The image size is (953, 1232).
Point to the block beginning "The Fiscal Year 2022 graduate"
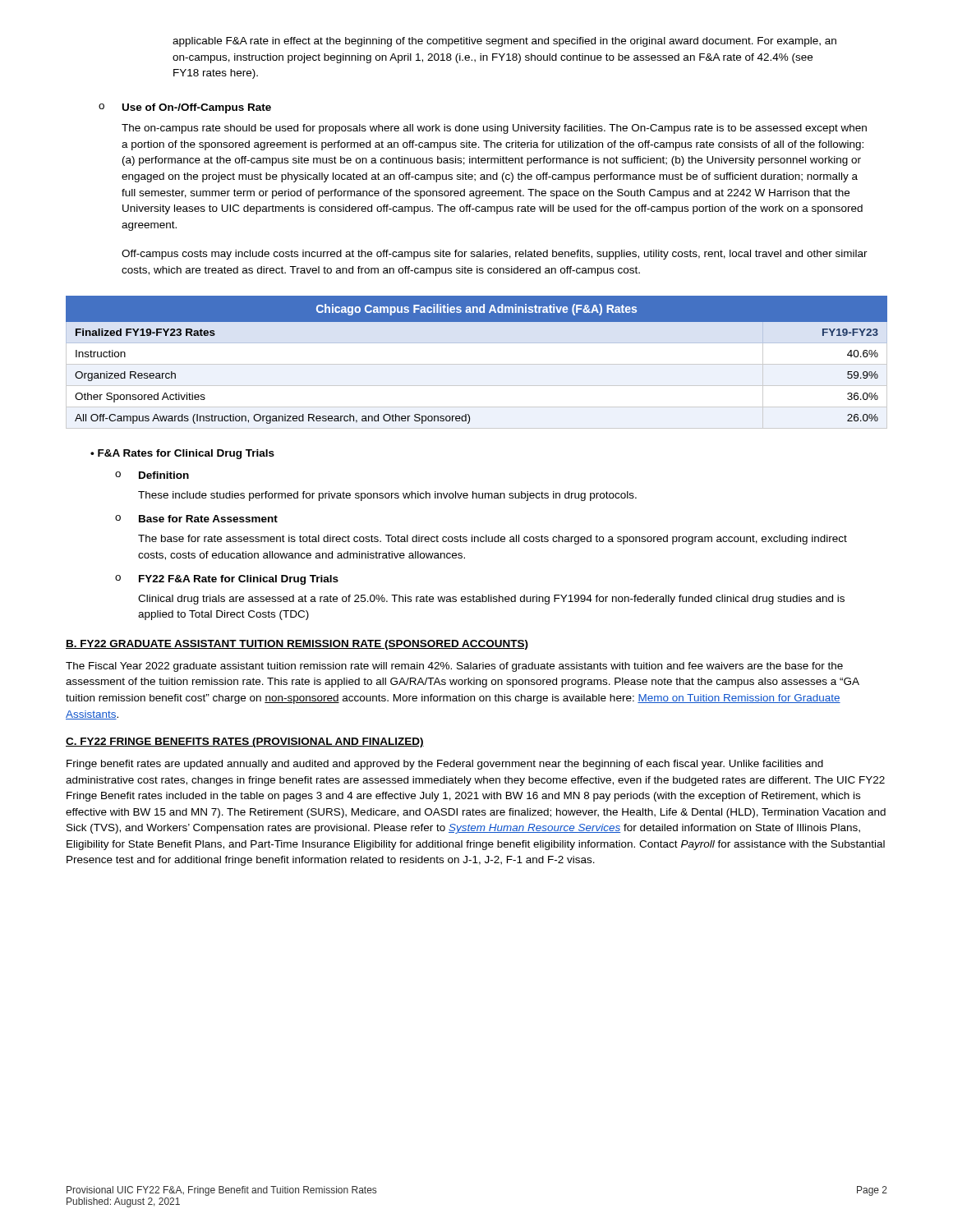(462, 690)
